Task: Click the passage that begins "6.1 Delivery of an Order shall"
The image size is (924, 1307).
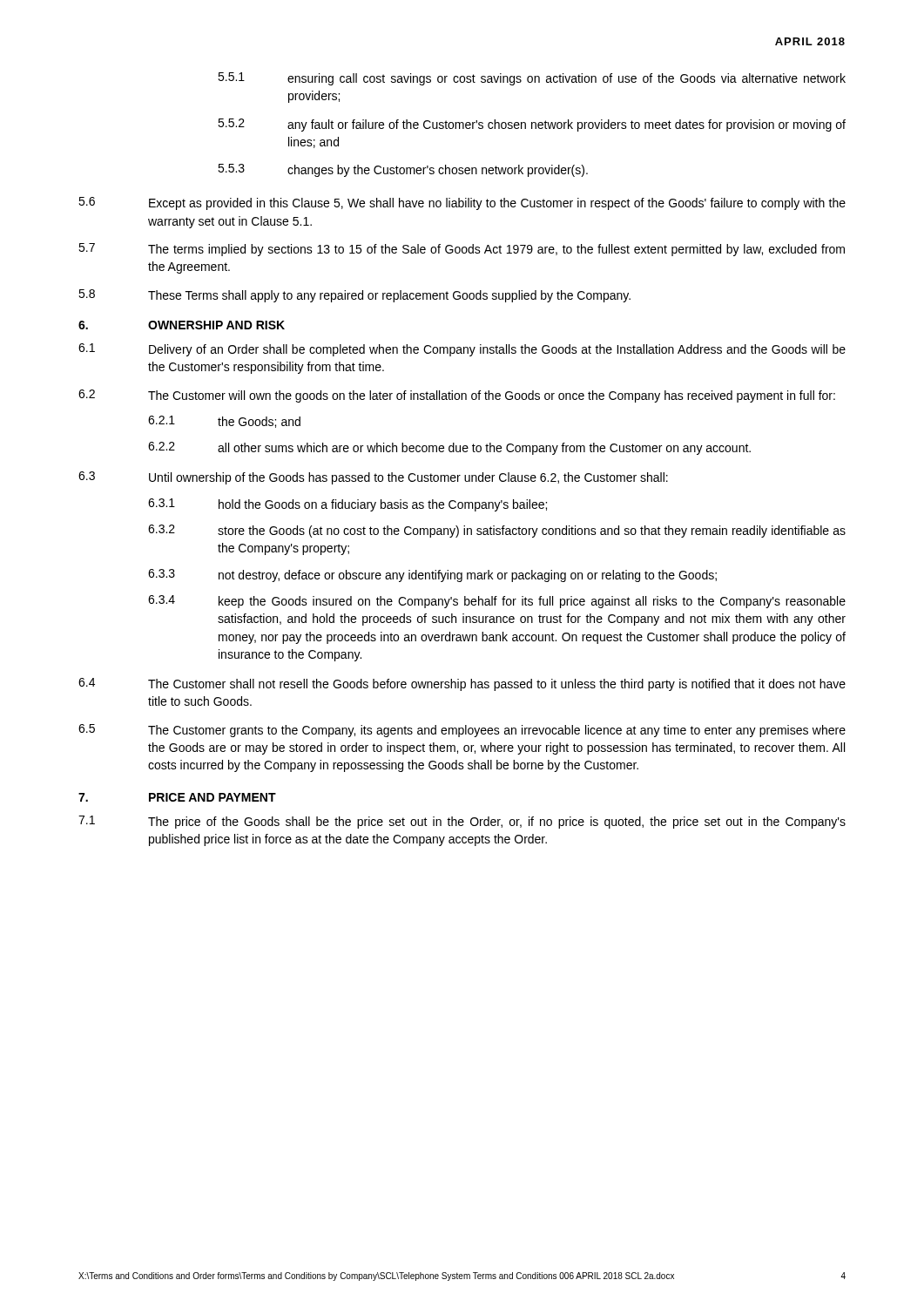Action: click(462, 358)
